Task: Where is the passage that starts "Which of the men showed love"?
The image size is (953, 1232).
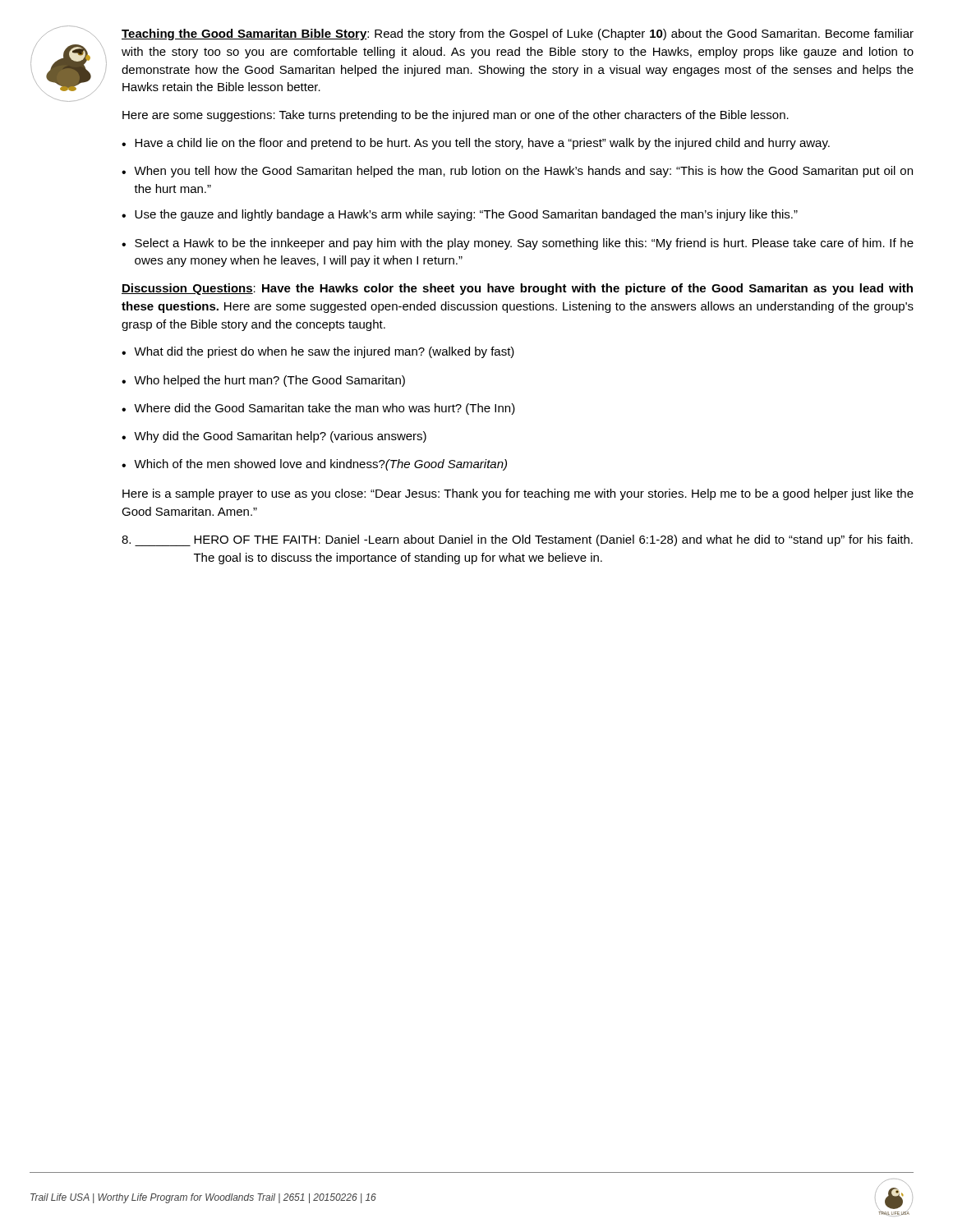Action: [x=321, y=464]
